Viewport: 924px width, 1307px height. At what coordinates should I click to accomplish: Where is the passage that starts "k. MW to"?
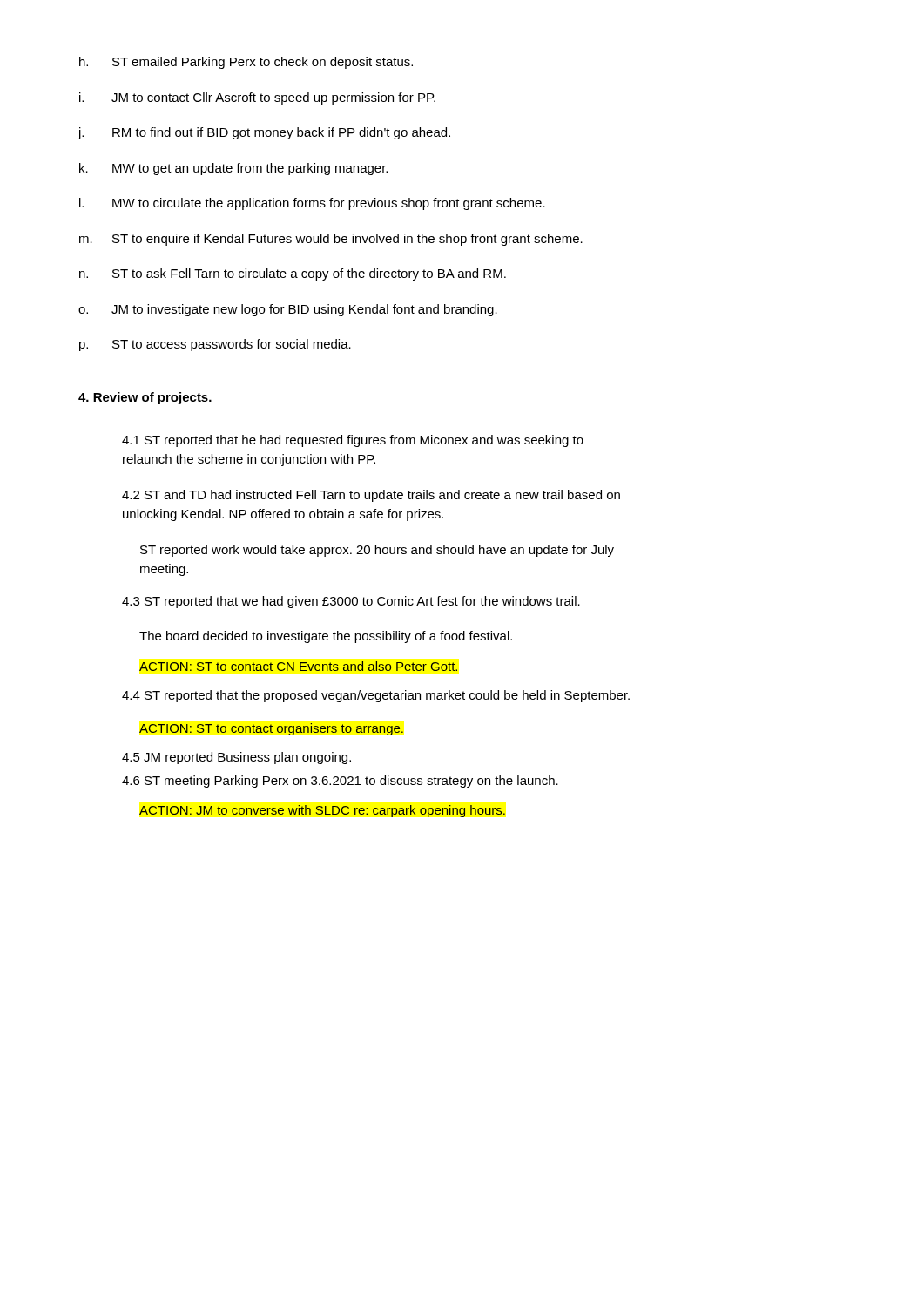click(x=233, y=169)
